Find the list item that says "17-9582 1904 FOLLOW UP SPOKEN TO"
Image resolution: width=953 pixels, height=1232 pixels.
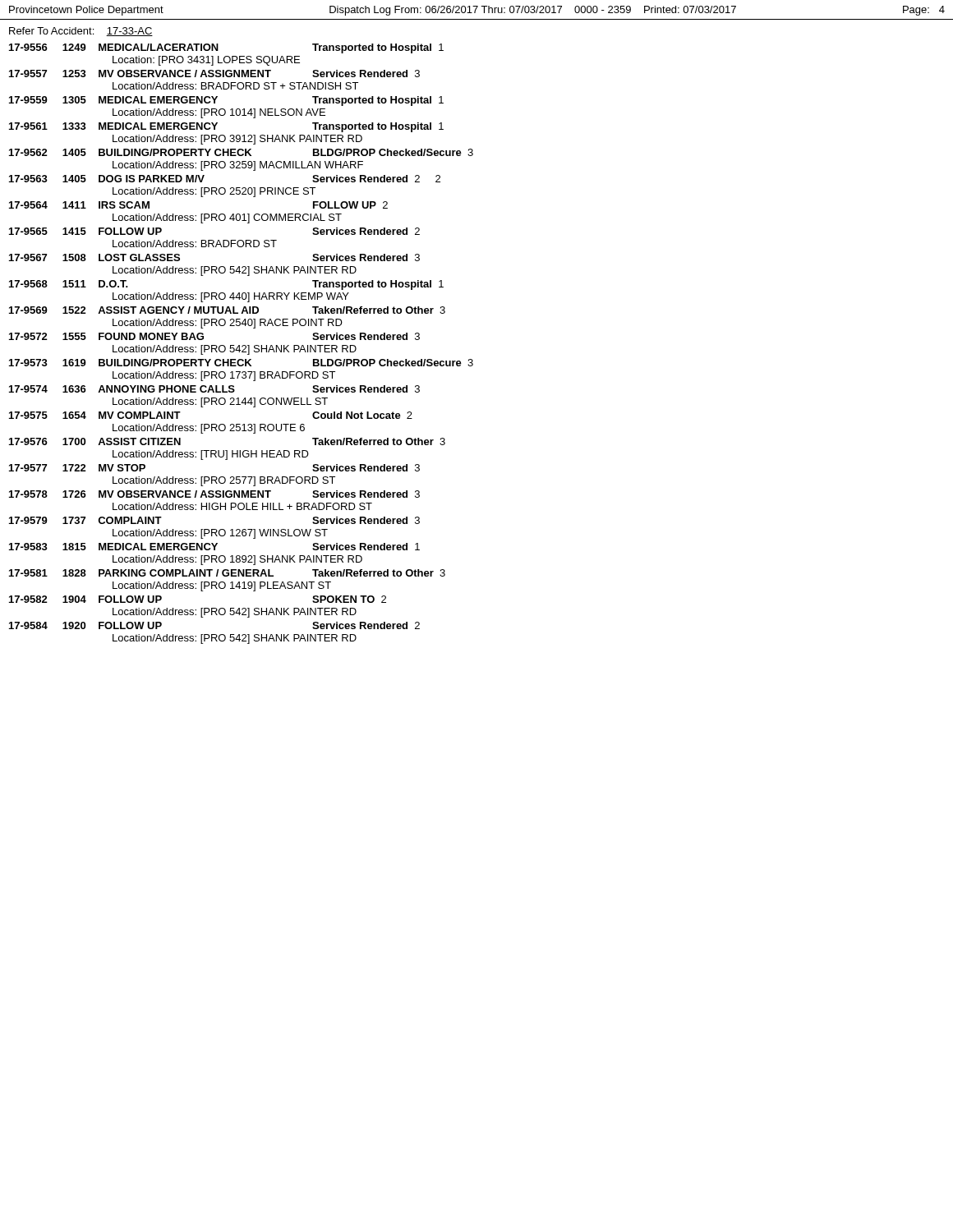click(x=198, y=607)
